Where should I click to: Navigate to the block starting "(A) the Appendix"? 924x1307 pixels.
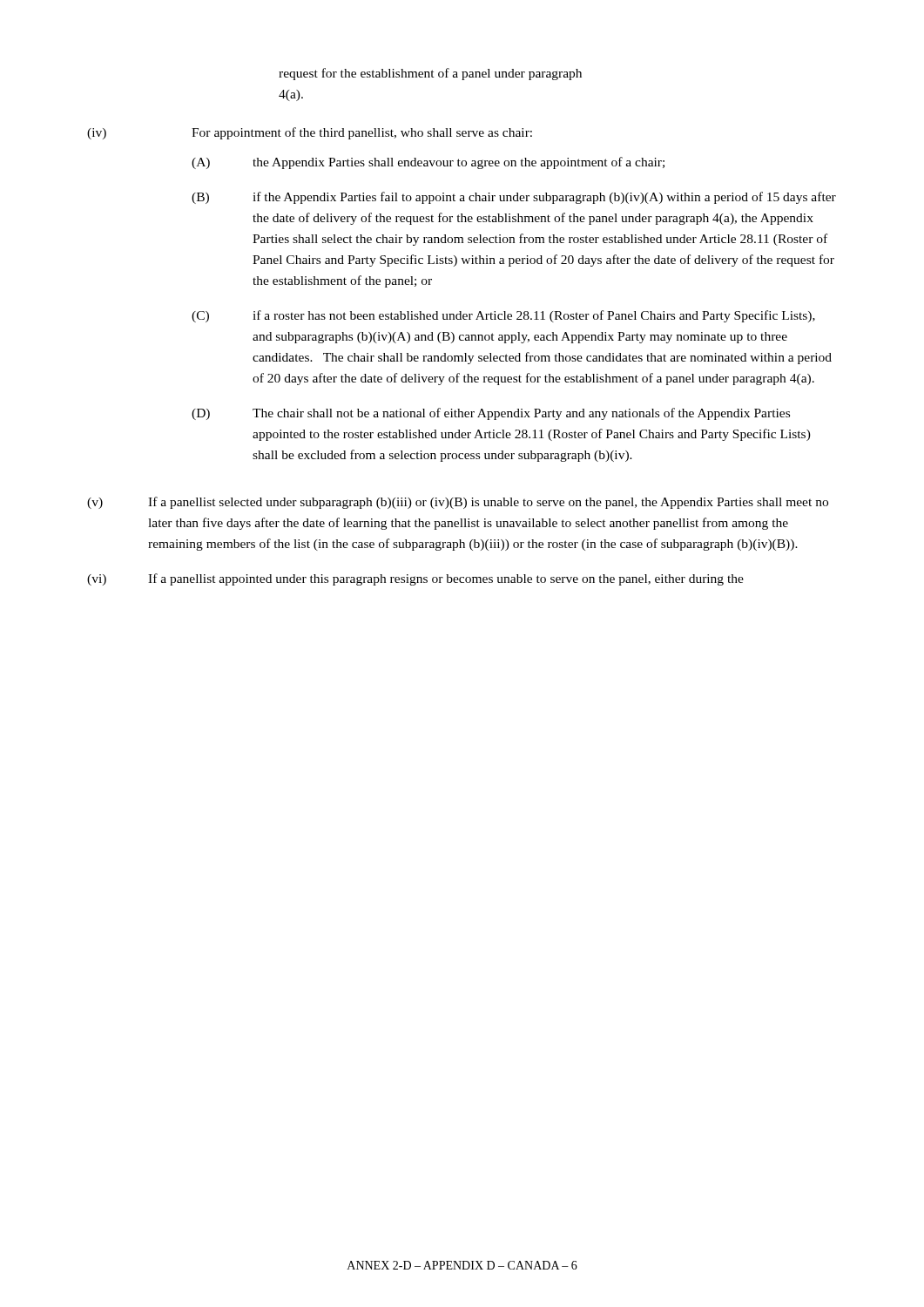click(x=514, y=162)
